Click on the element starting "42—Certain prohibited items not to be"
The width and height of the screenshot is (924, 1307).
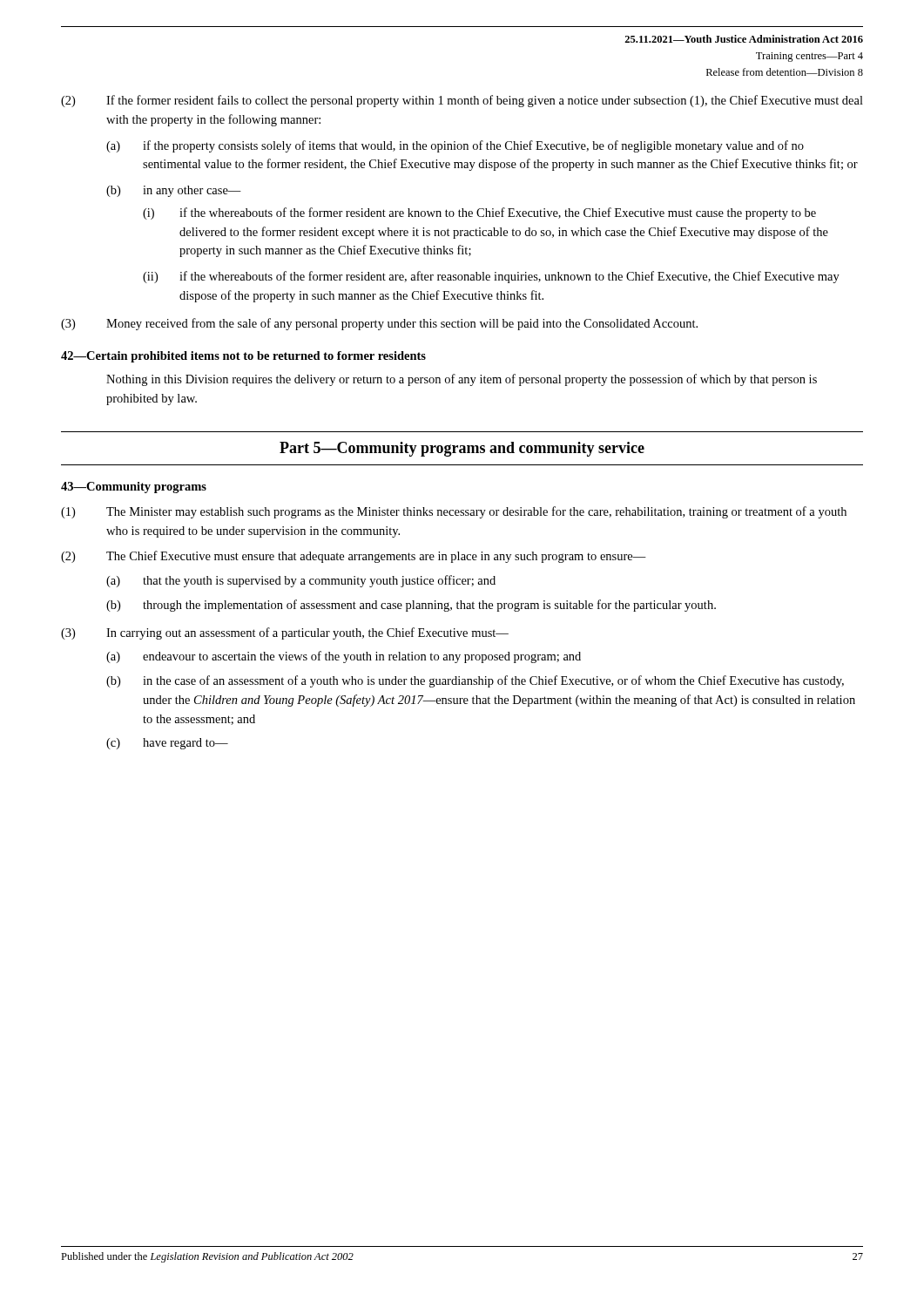(243, 356)
